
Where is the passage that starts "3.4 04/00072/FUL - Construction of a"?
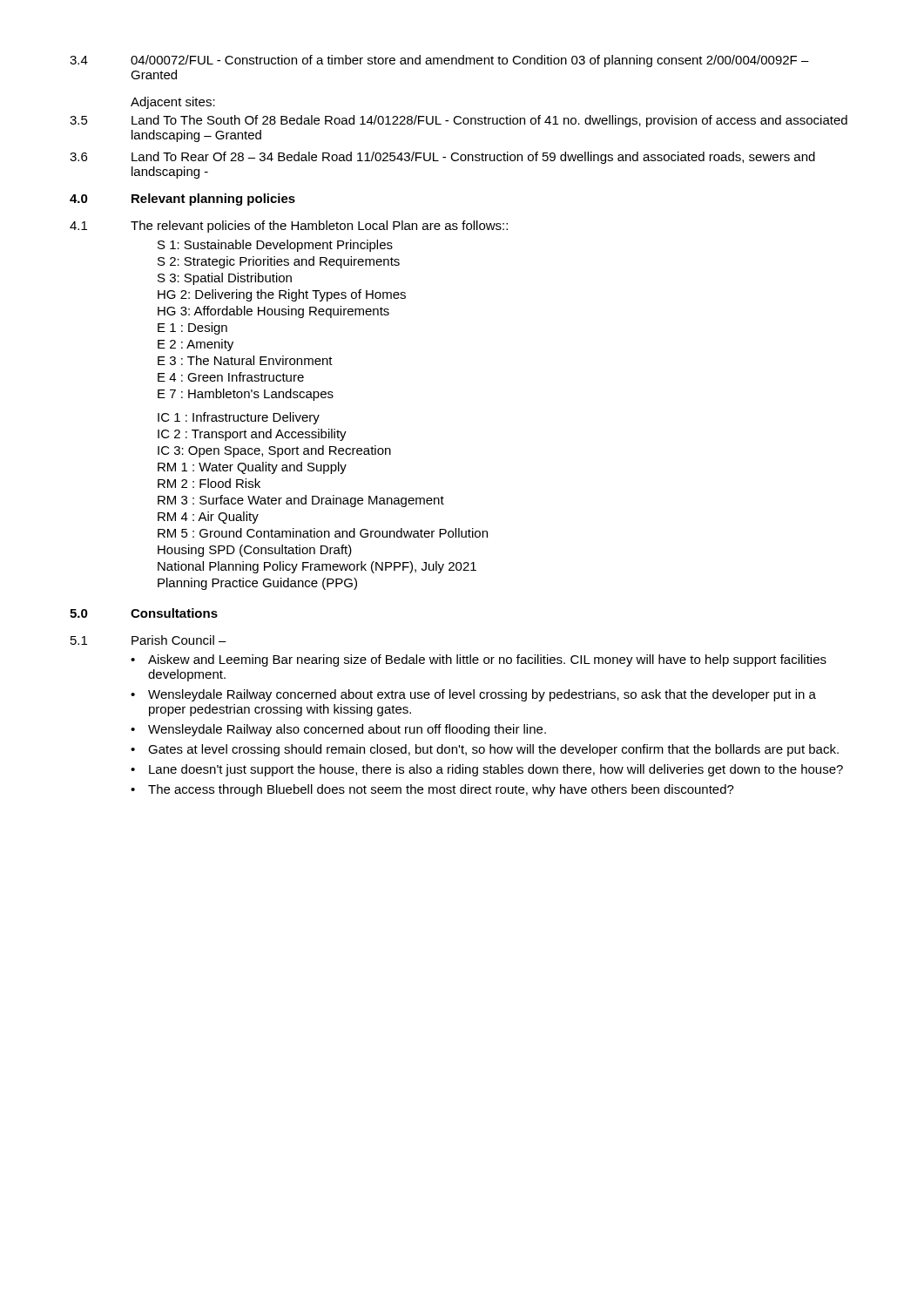[462, 67]
